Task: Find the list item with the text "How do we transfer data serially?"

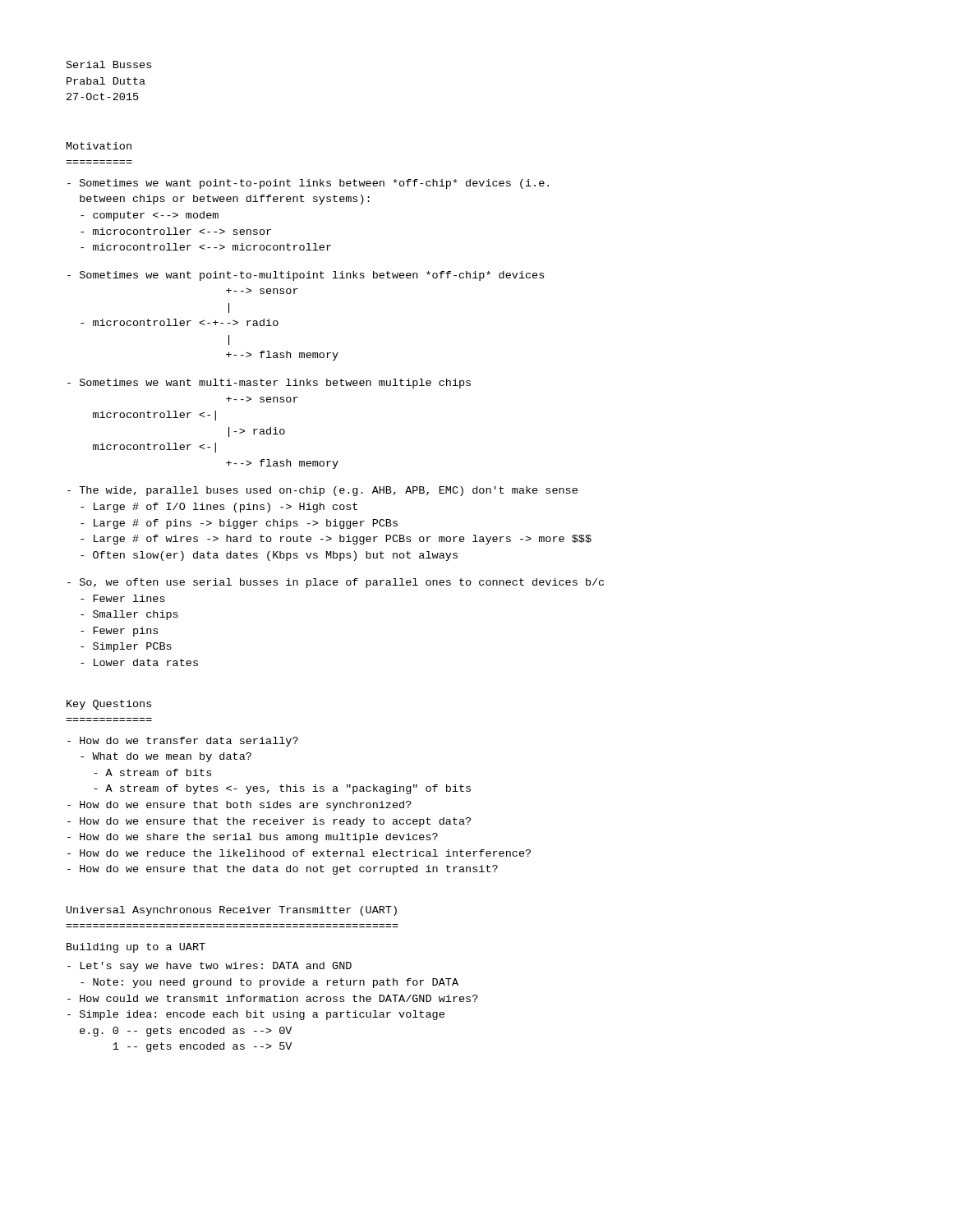Action: click(183, 742)
